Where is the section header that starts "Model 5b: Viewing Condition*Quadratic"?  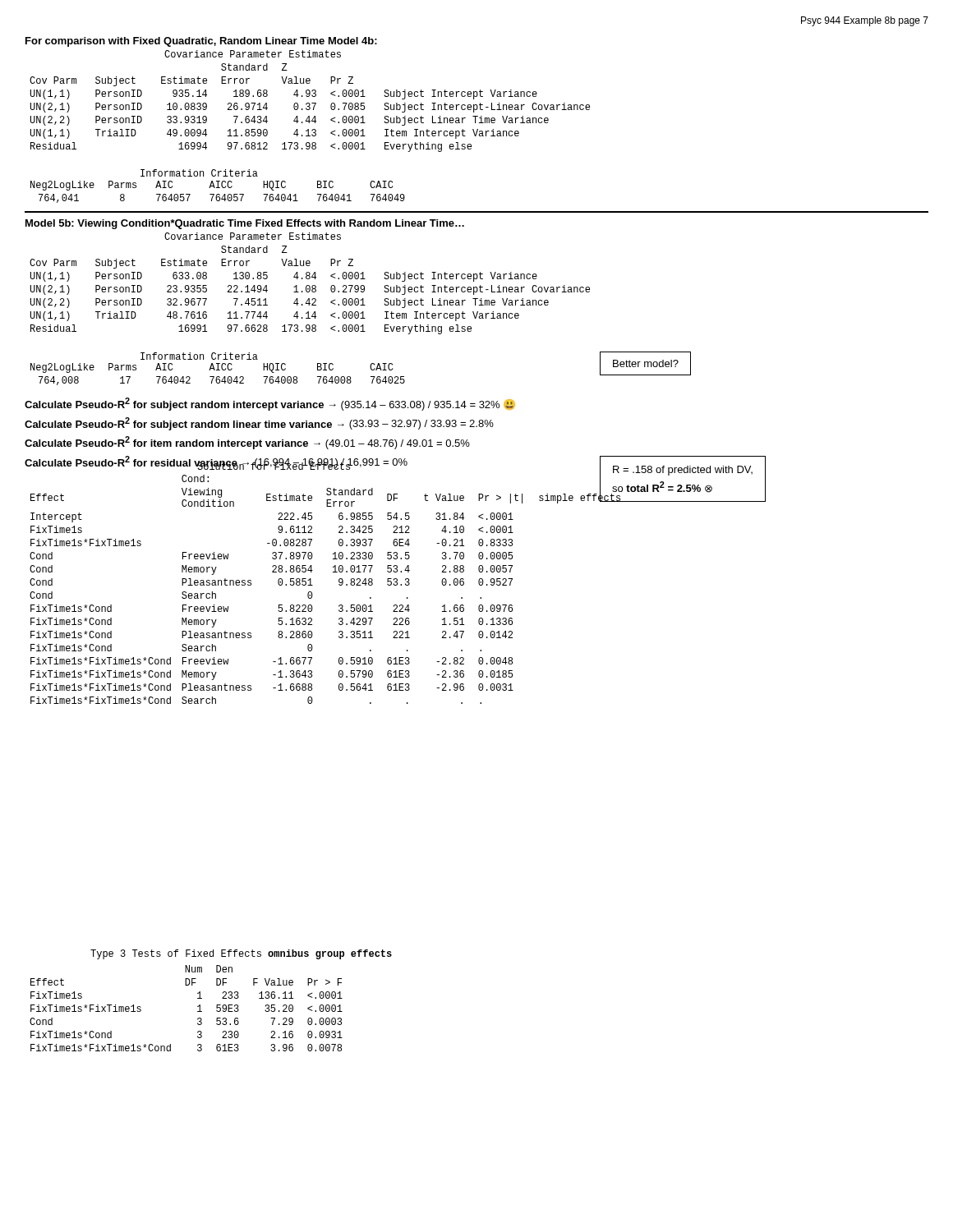click(245, 223)
